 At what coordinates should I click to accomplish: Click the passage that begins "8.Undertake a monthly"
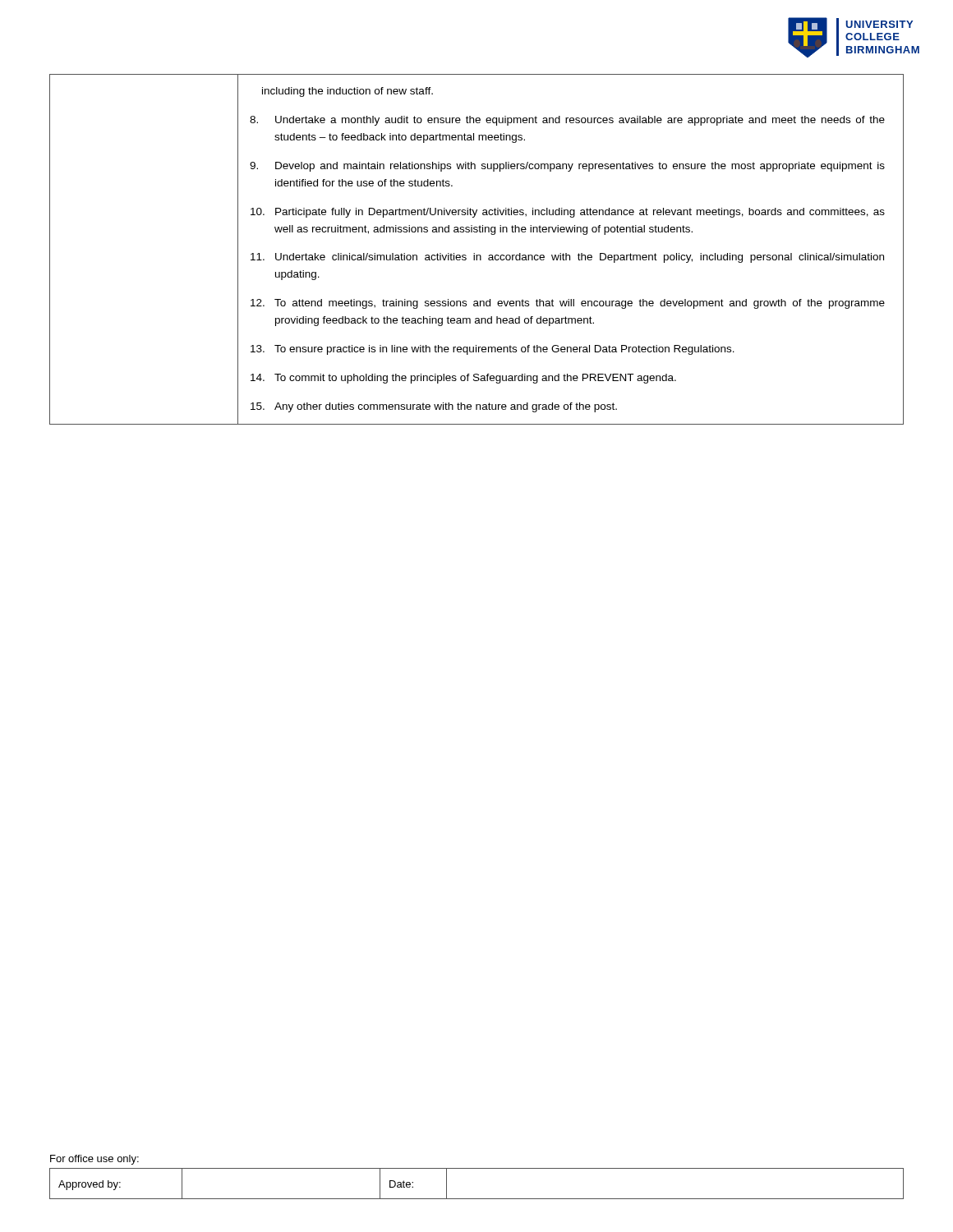[x=567, y=129]
